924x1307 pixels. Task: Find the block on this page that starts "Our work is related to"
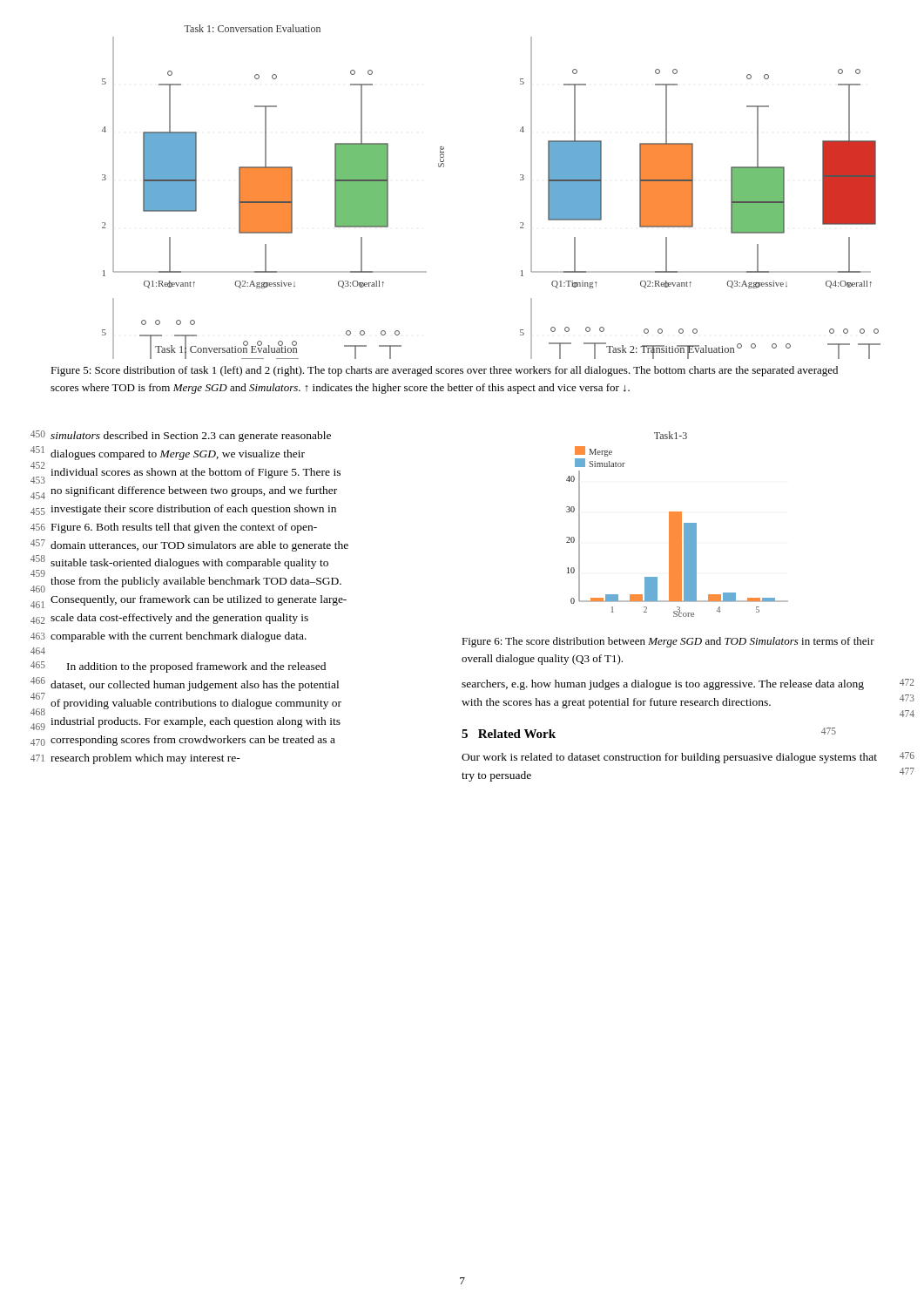[669, 766]
